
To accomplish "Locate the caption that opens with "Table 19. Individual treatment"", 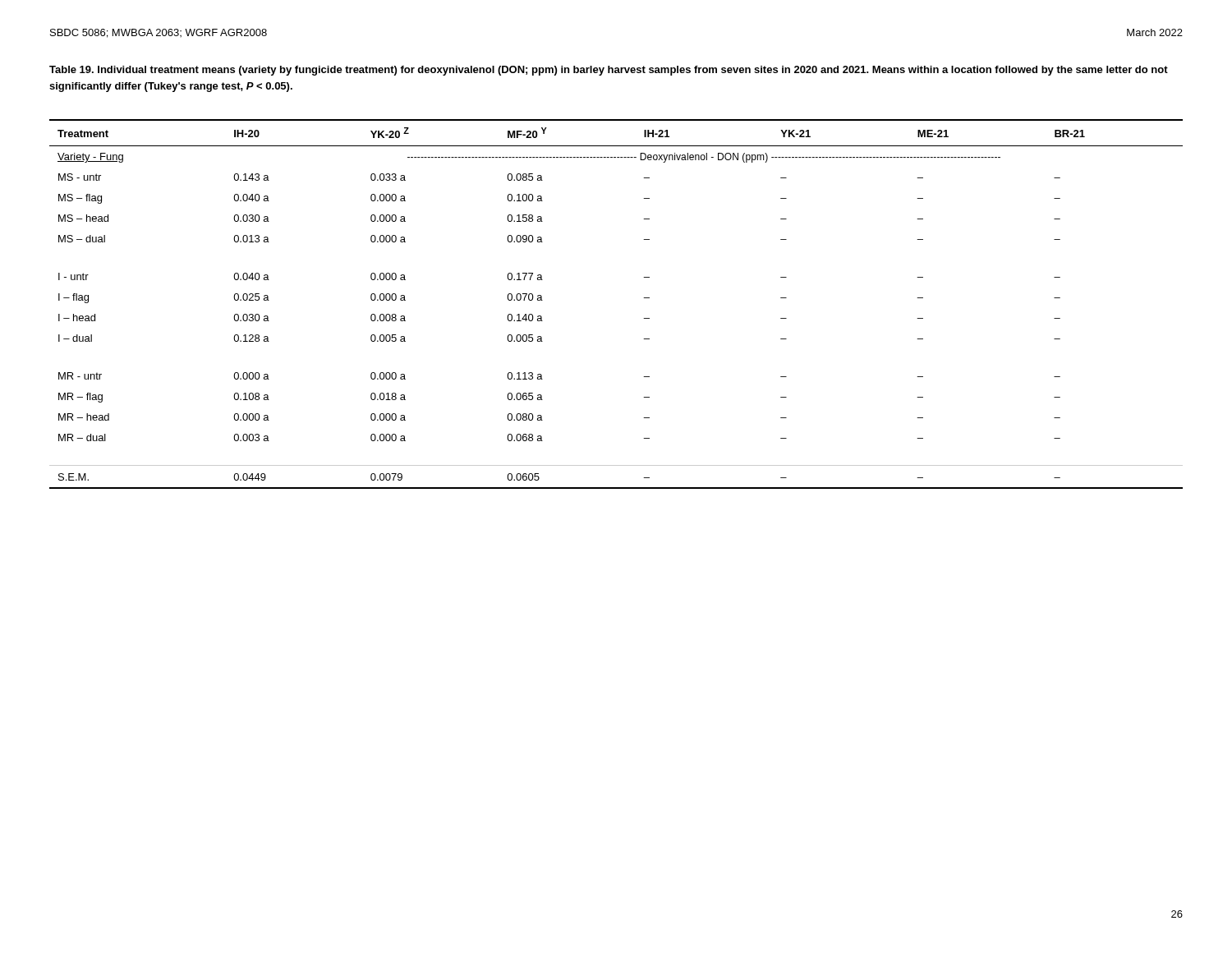I will click(x=608, y=77).
